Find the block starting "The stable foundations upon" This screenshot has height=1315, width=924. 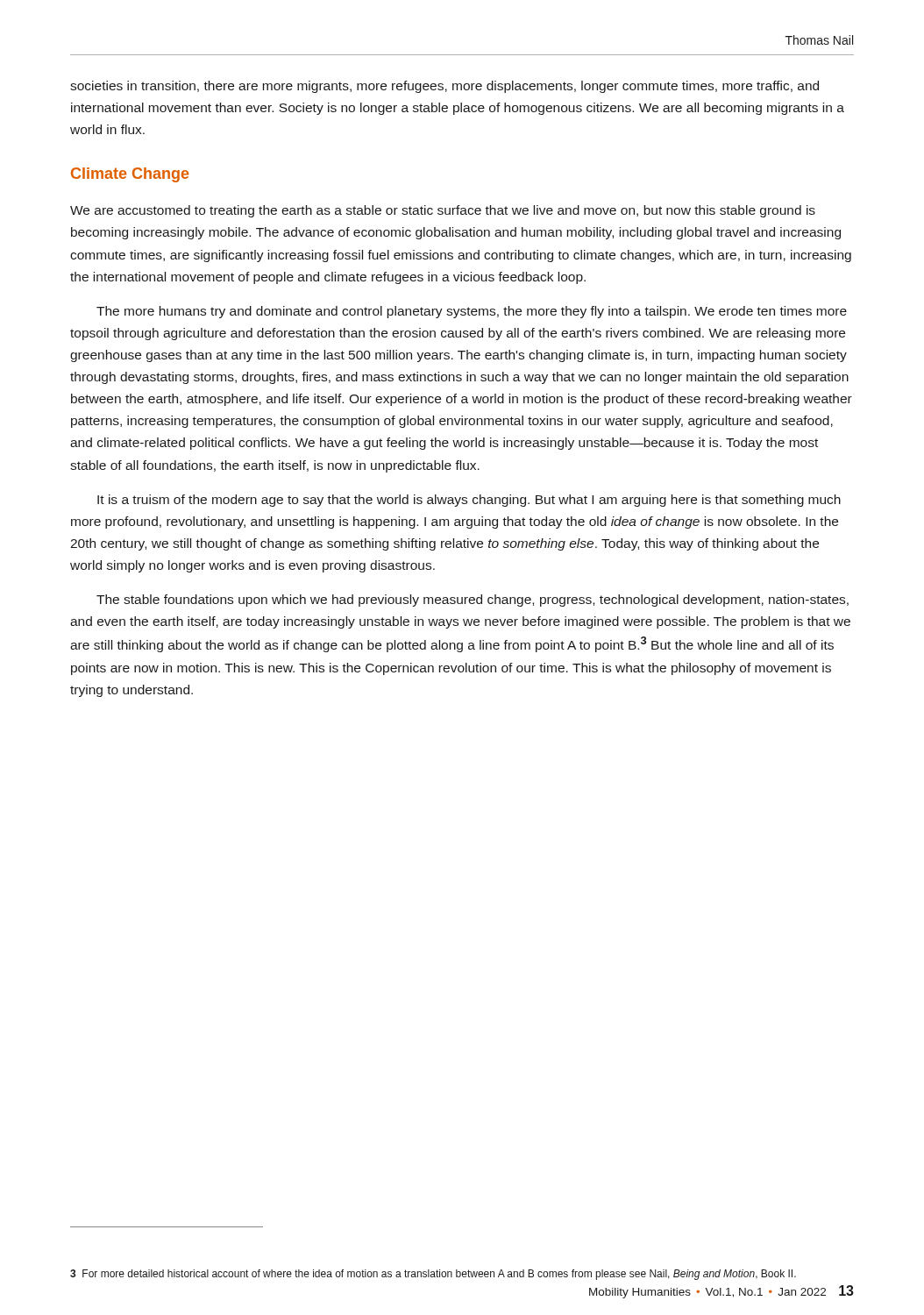pyautogui.click(x=462, y=644)
